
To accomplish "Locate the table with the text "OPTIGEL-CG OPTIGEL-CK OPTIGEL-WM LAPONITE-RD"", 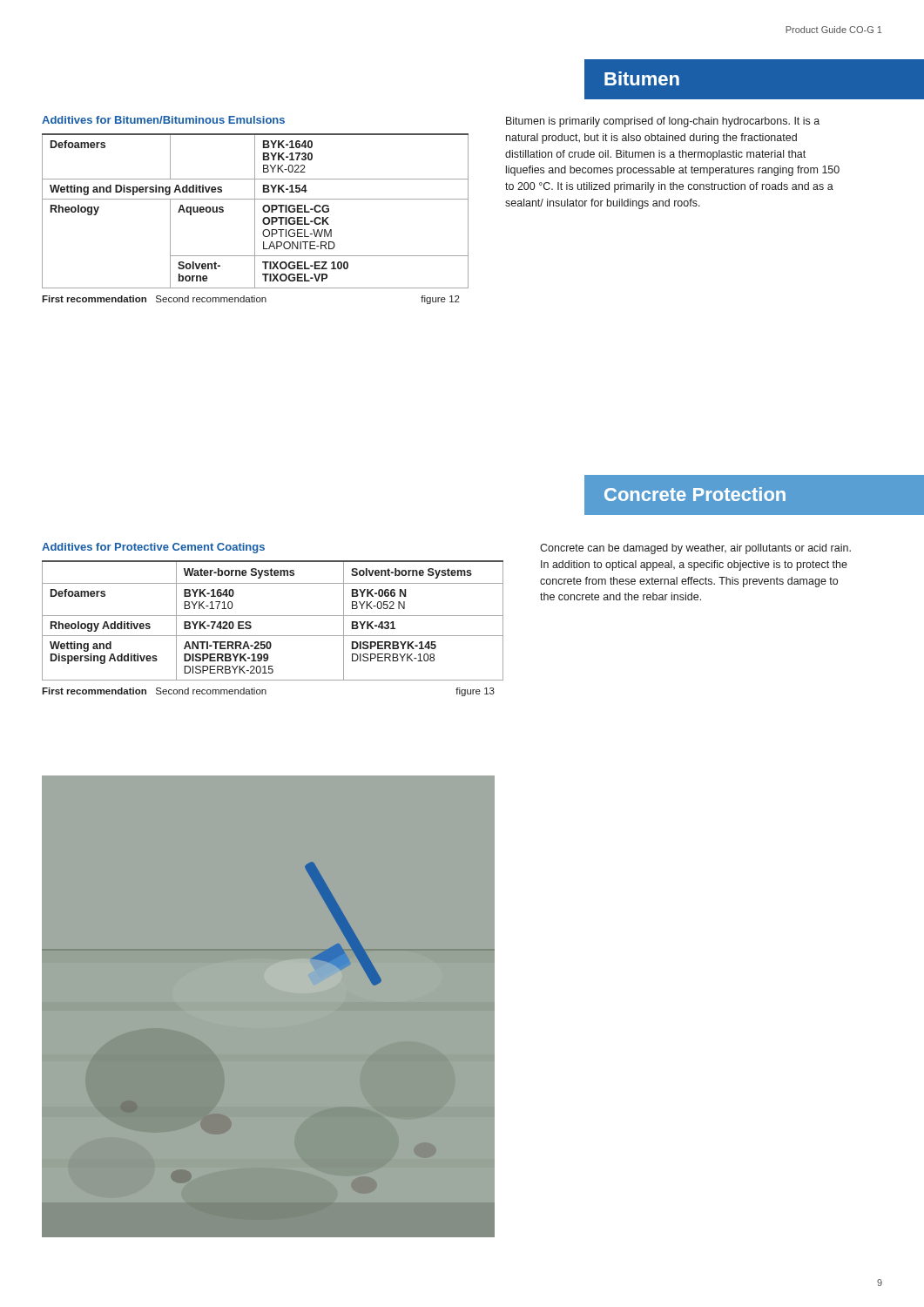I will click(255, 211).
